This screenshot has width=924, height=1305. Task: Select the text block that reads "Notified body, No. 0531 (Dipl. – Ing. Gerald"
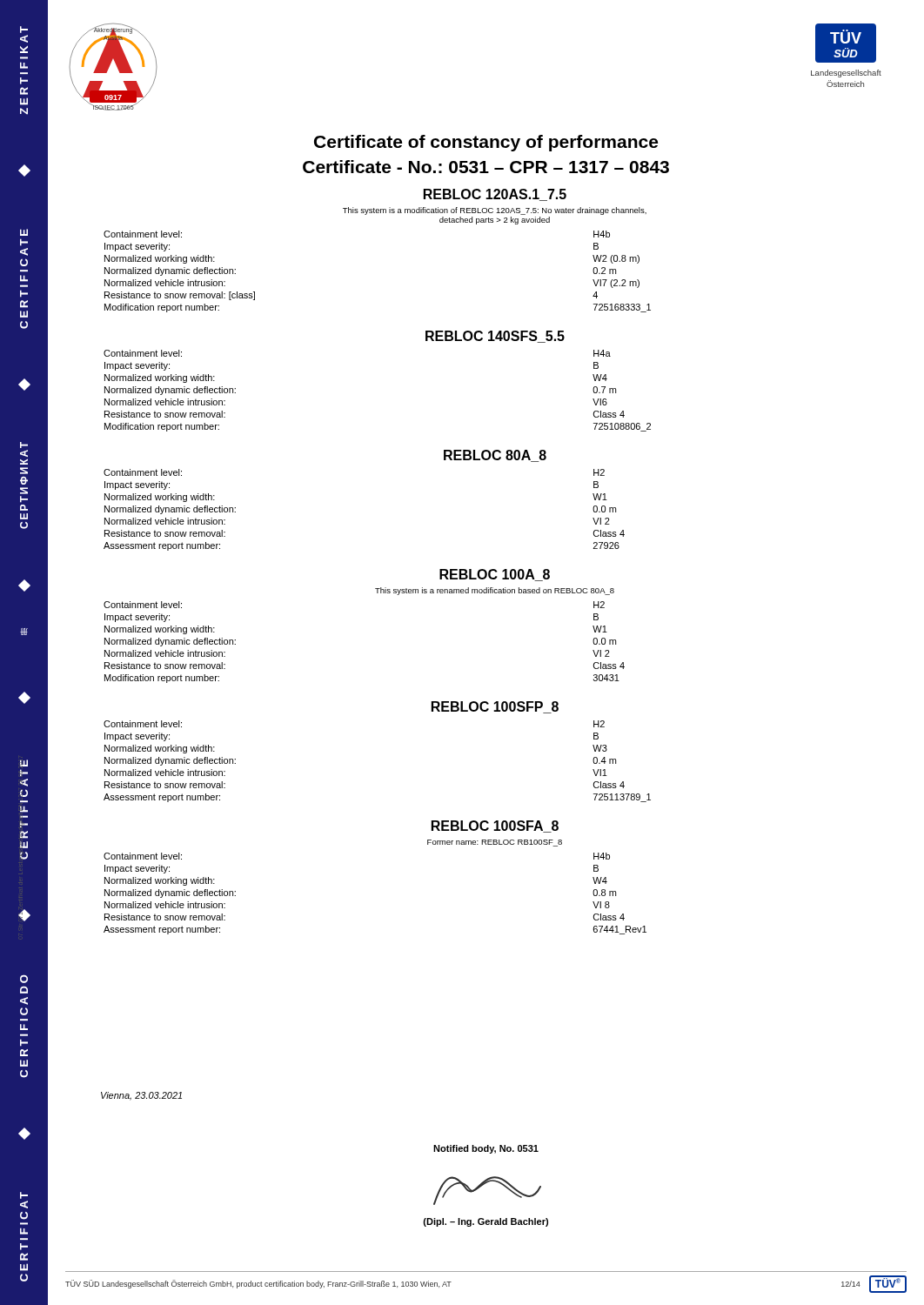coord(486,1185)
